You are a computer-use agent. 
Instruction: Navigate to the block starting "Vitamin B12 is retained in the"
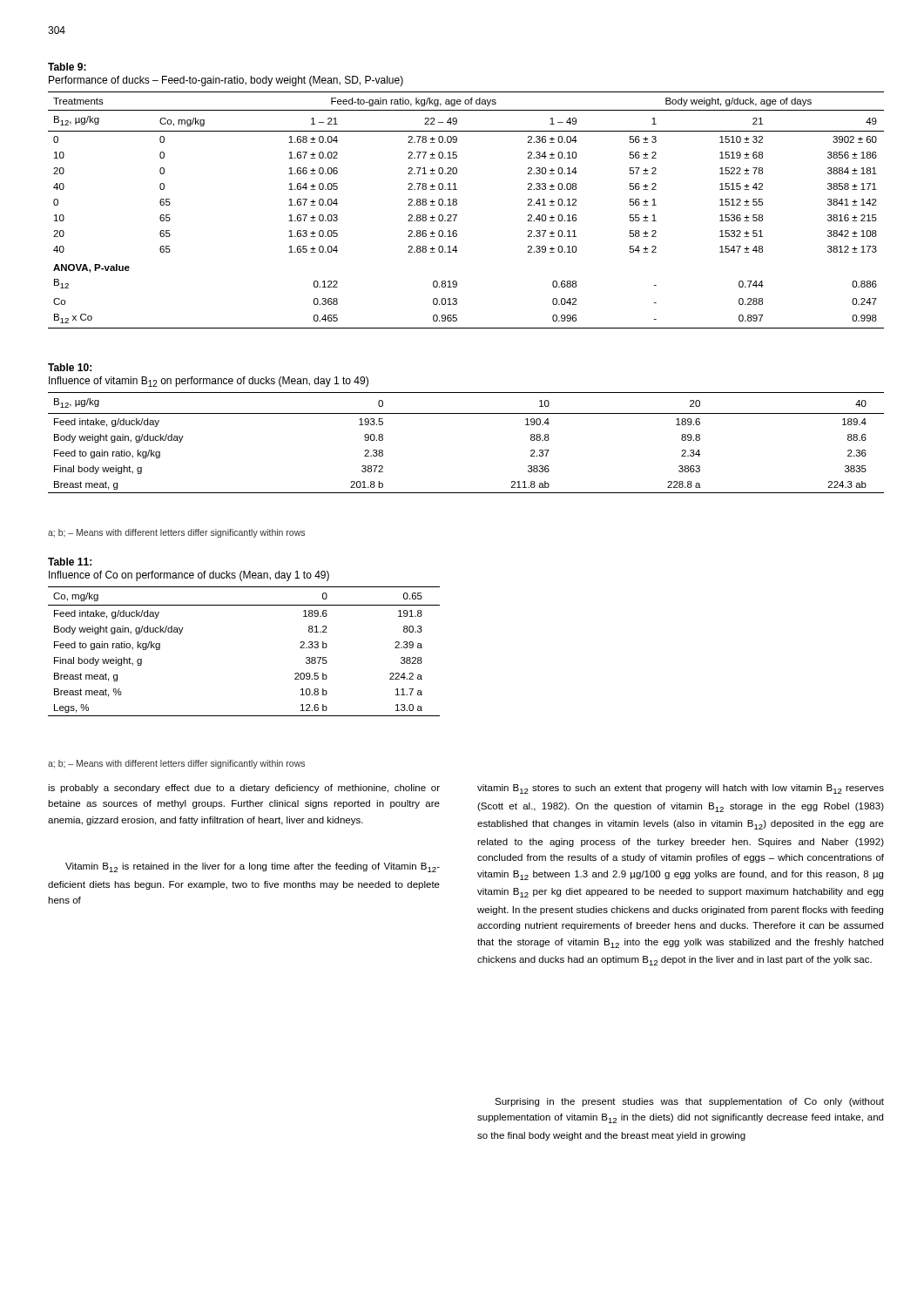click(244, 883)
